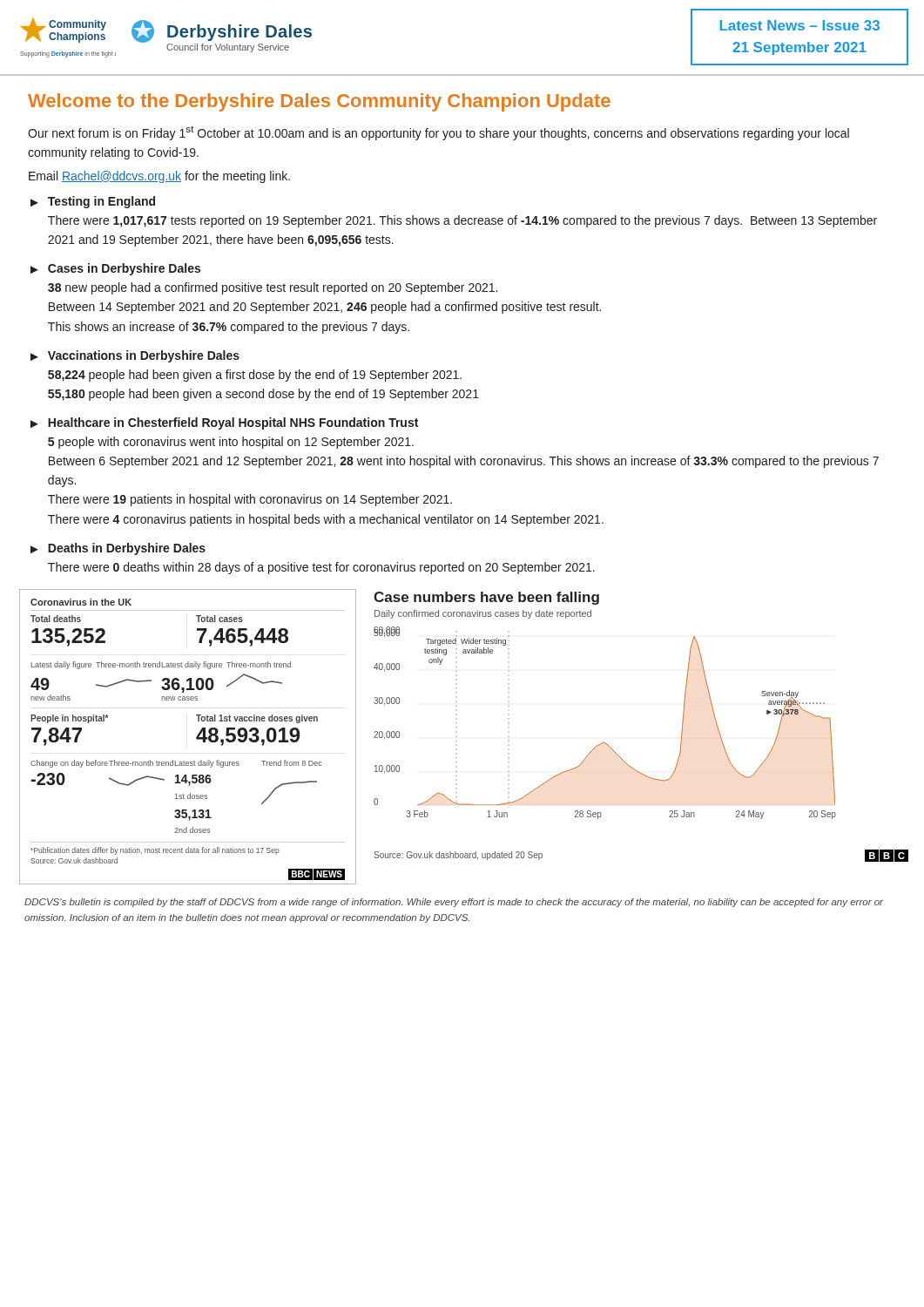924x1307 pixels.
Task: Select the region starting "DDCVS's bulletin is compiled by the staff of"
Action: coord(454,910)
